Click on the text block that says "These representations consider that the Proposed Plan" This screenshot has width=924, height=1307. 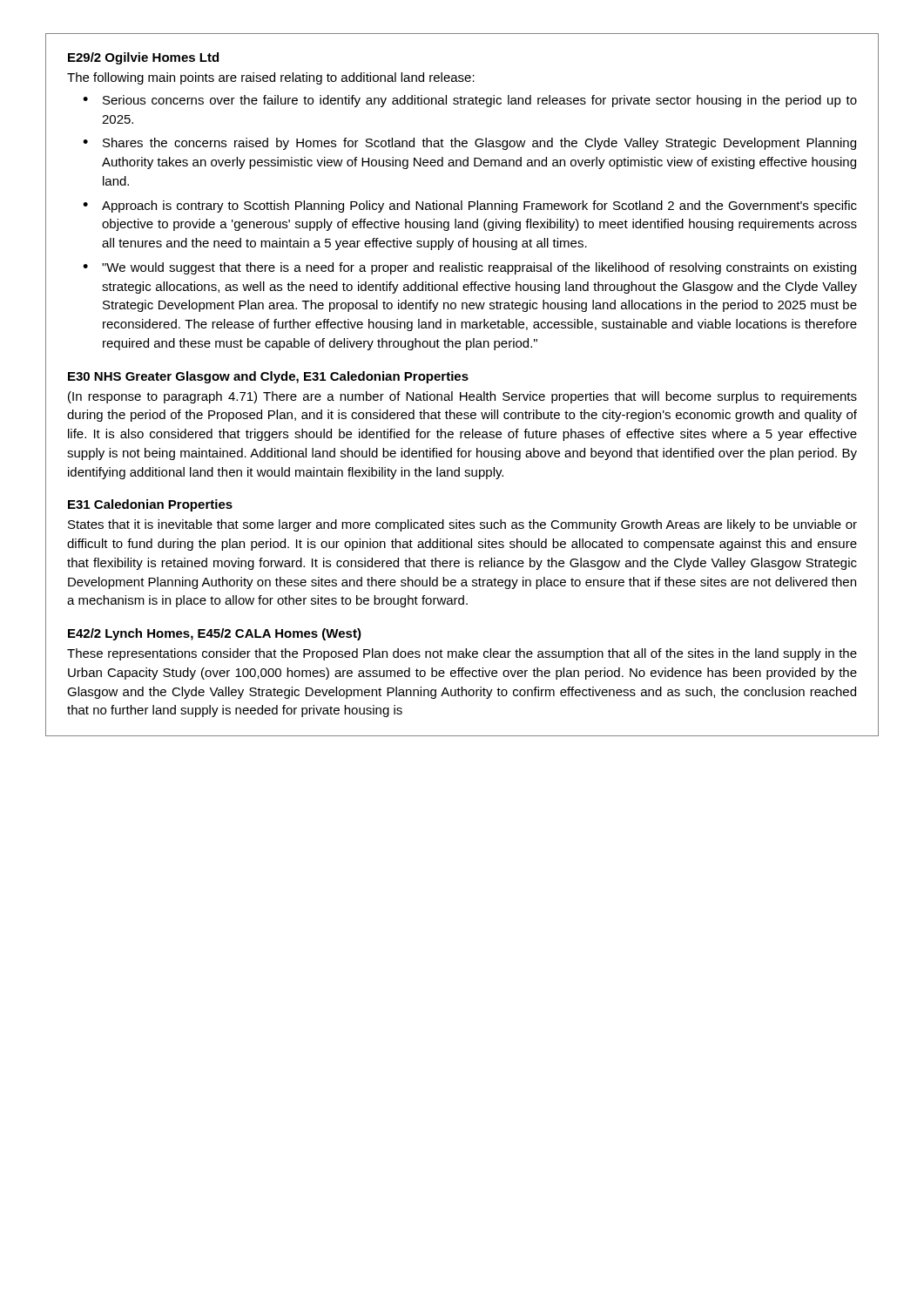pyautogui.click(x=462, y=681)
